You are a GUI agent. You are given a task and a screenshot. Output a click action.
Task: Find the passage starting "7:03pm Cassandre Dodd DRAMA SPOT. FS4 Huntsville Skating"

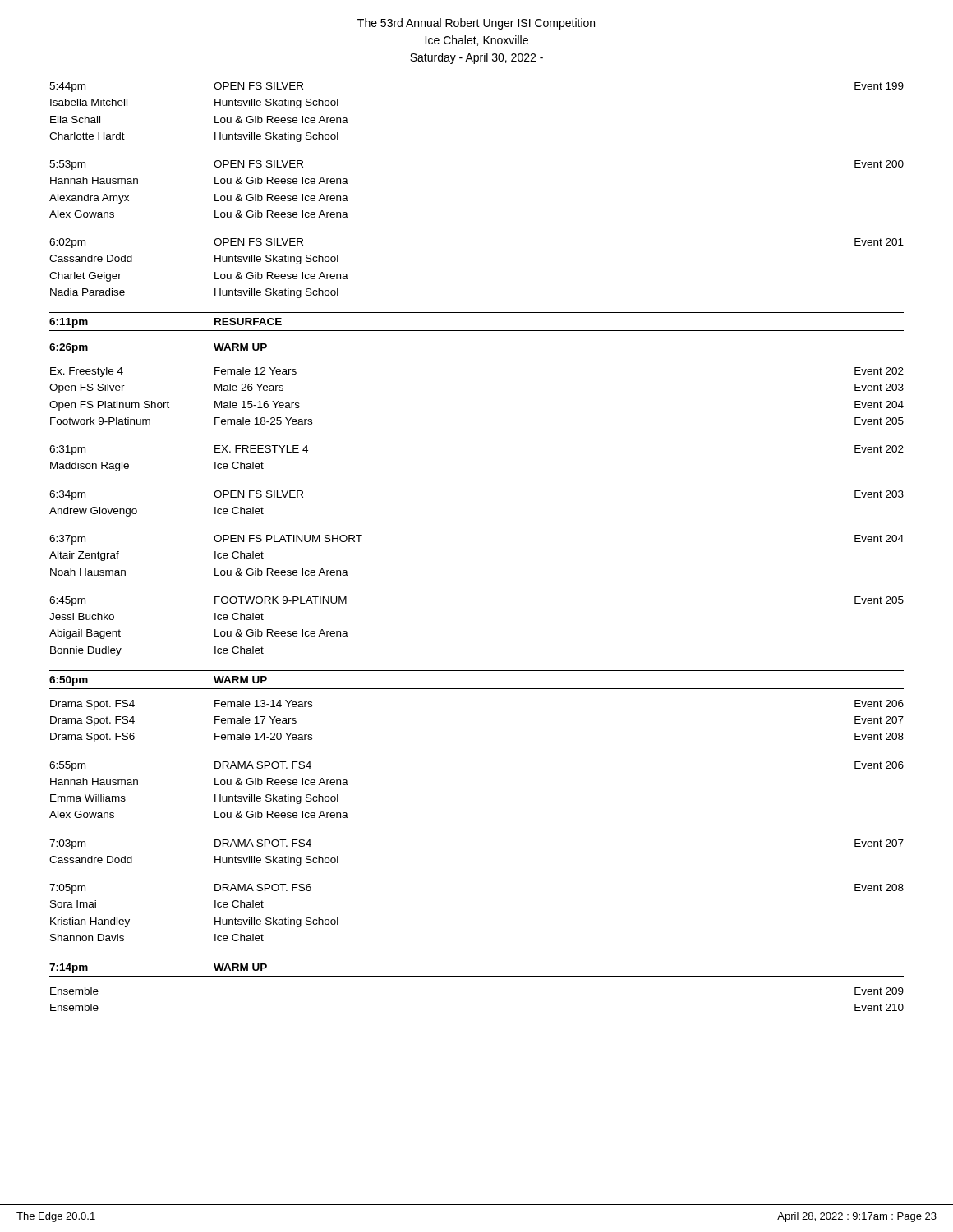point(64,844)
